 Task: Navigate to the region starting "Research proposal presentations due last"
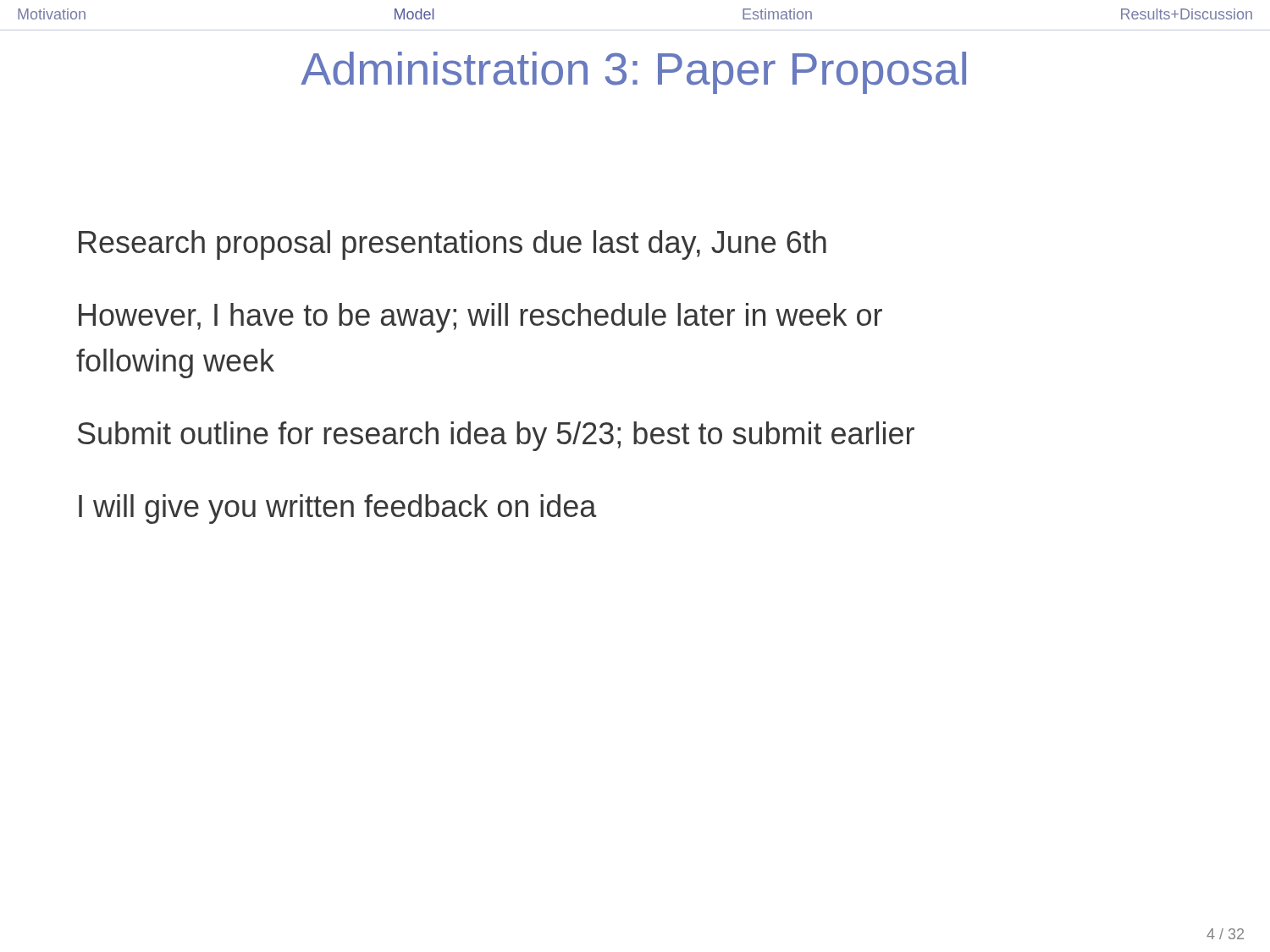pos(452,242)
